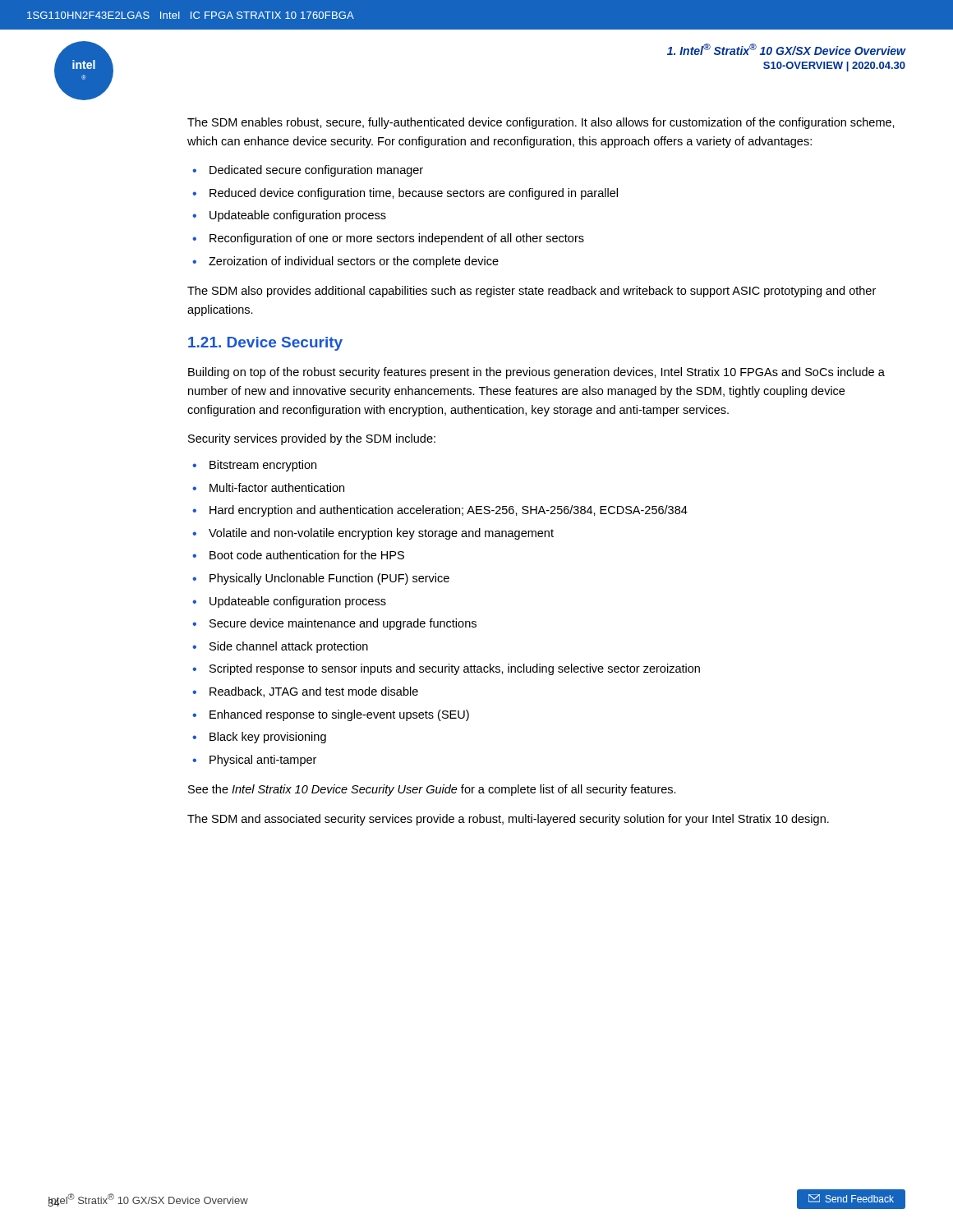Select the text block starting "• Reconfiguration of"
This screenshot has height=1232, width=953.
(x=388, y=238)
